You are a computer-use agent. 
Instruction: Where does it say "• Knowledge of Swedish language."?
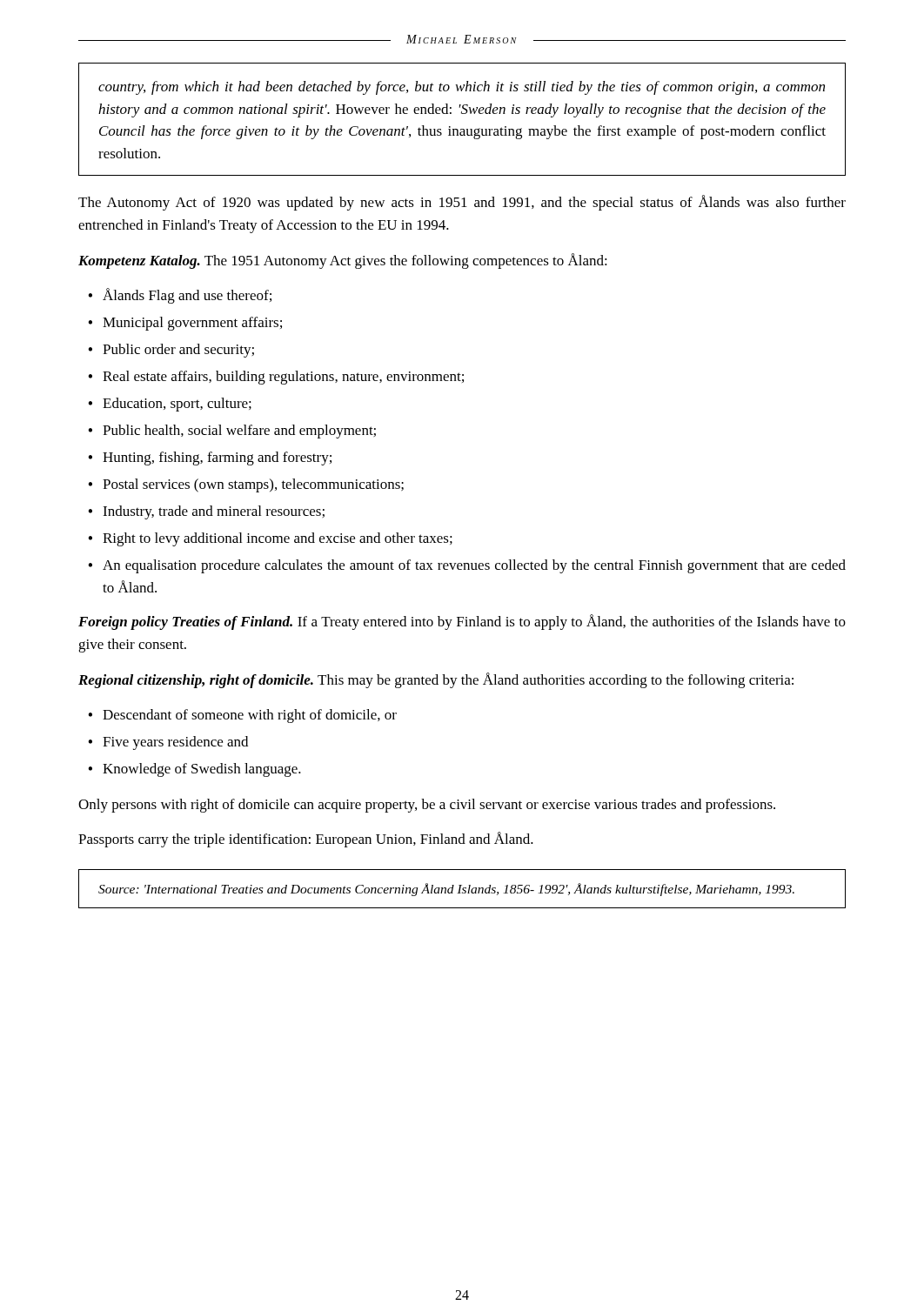click(194, 770)
